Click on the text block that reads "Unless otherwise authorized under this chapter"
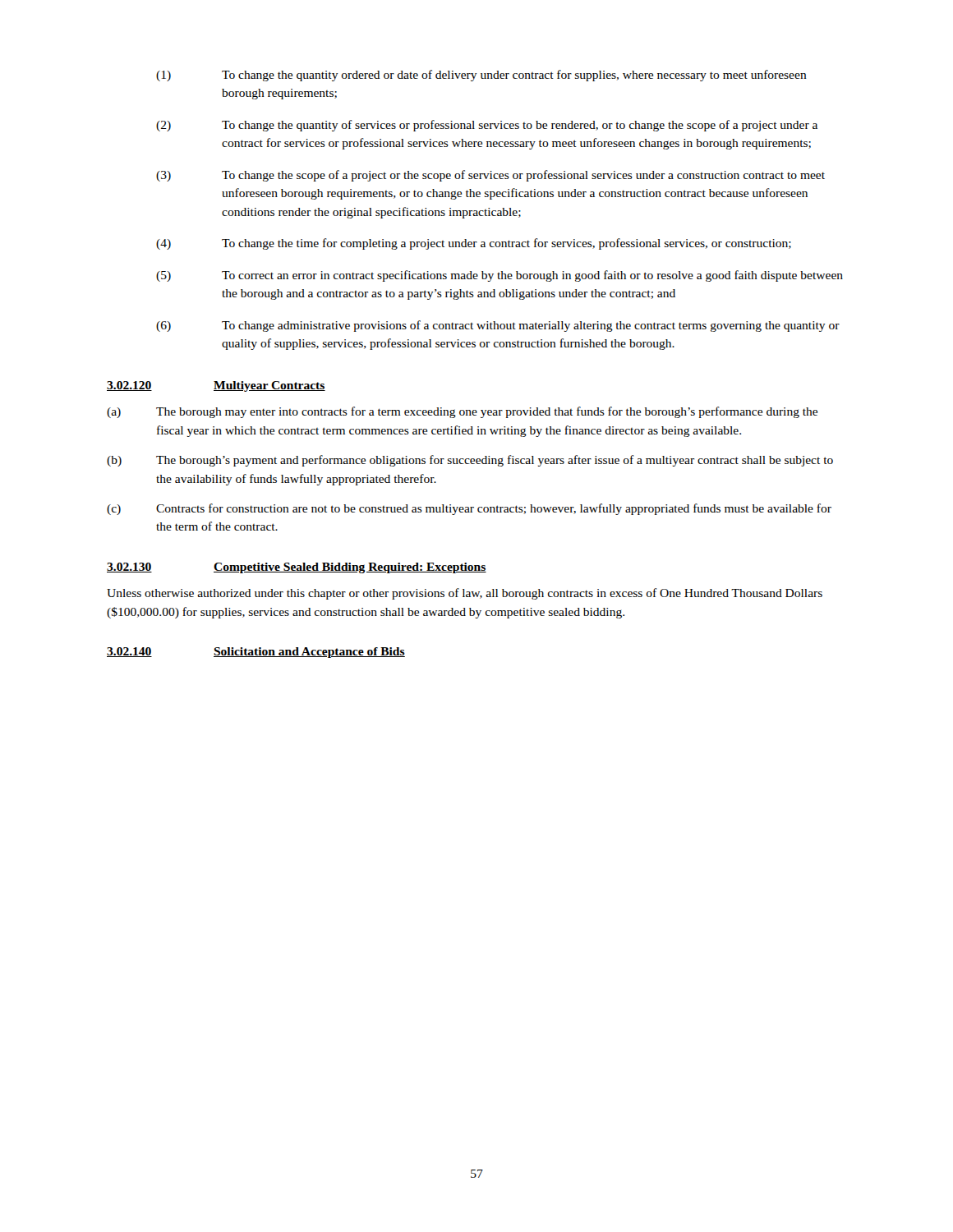This screenshot has height=1232, width=953. tap(465, 602)
